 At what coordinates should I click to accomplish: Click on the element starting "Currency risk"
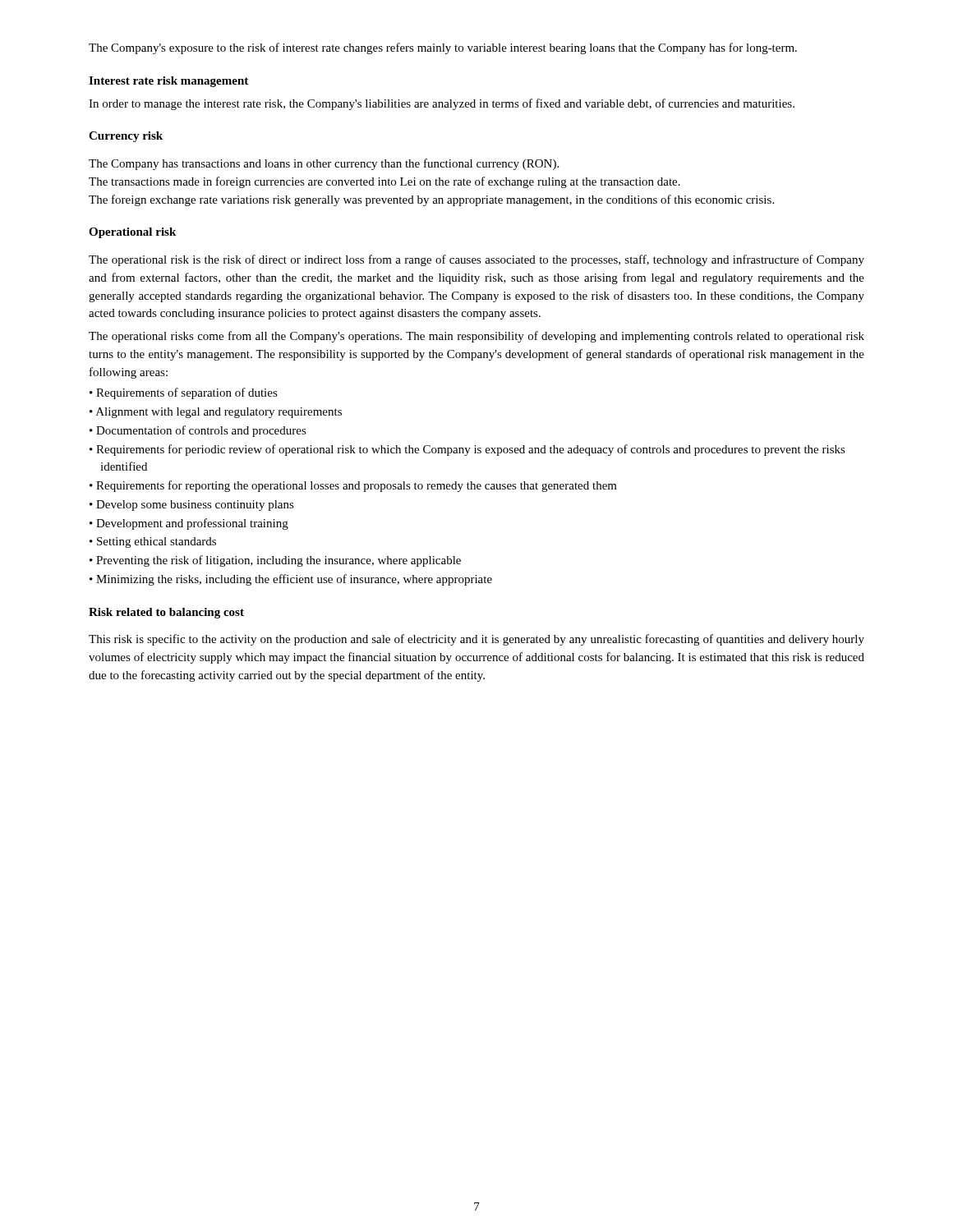(126, 137)
